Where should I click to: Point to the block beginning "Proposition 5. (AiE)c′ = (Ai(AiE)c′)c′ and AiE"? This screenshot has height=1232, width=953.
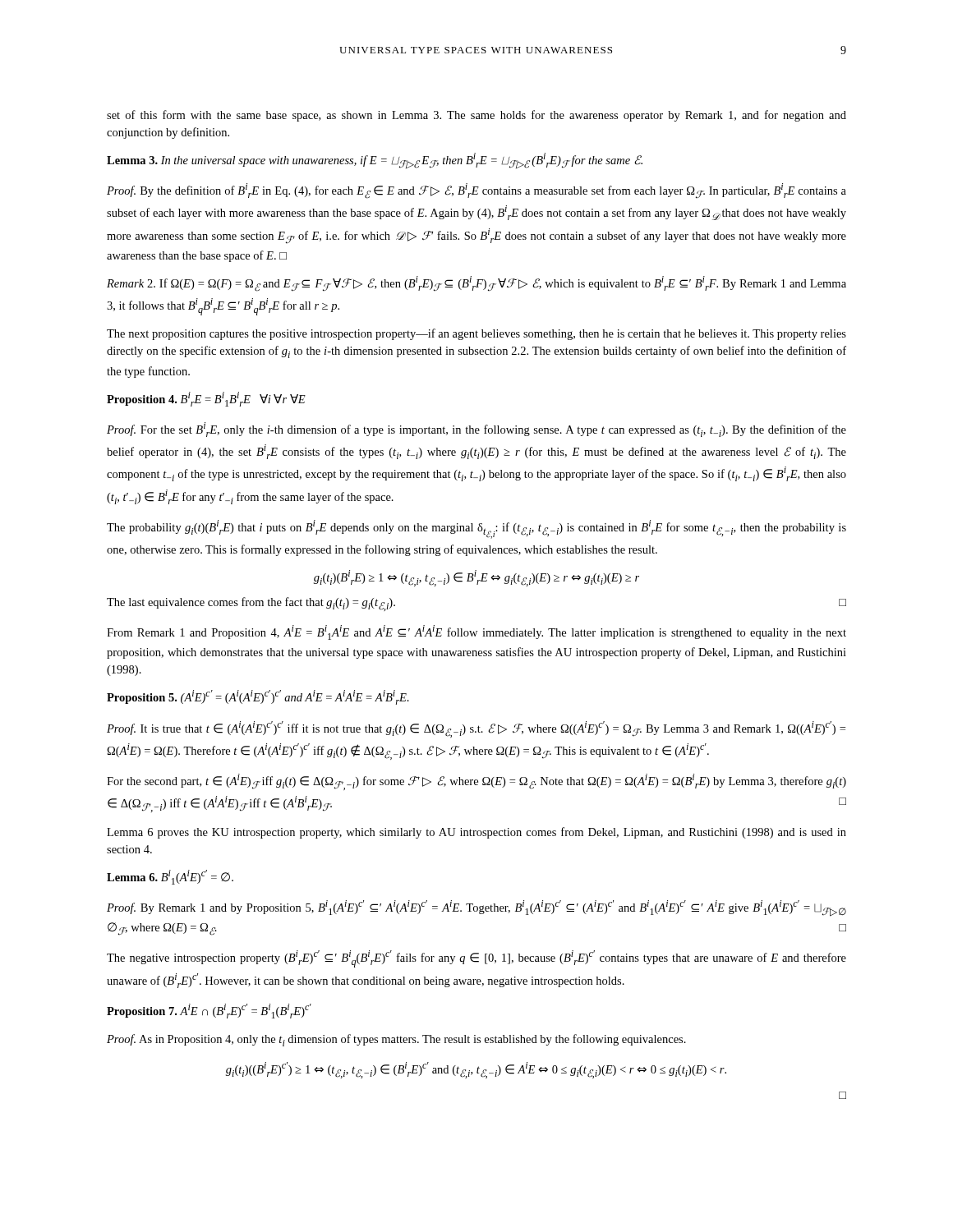click(x=258, y=698)
